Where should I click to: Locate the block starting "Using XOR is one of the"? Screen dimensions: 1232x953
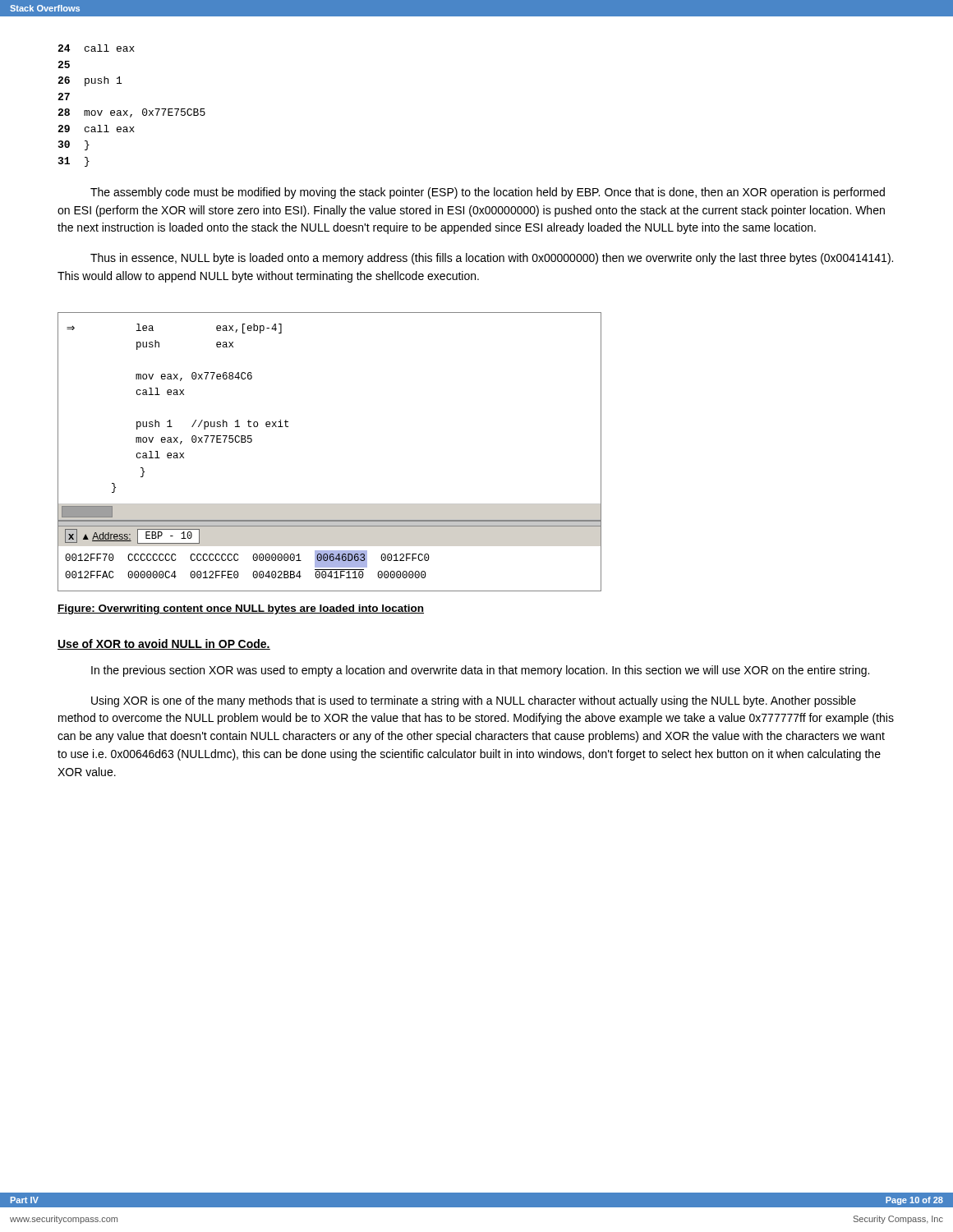coord(476,736)
